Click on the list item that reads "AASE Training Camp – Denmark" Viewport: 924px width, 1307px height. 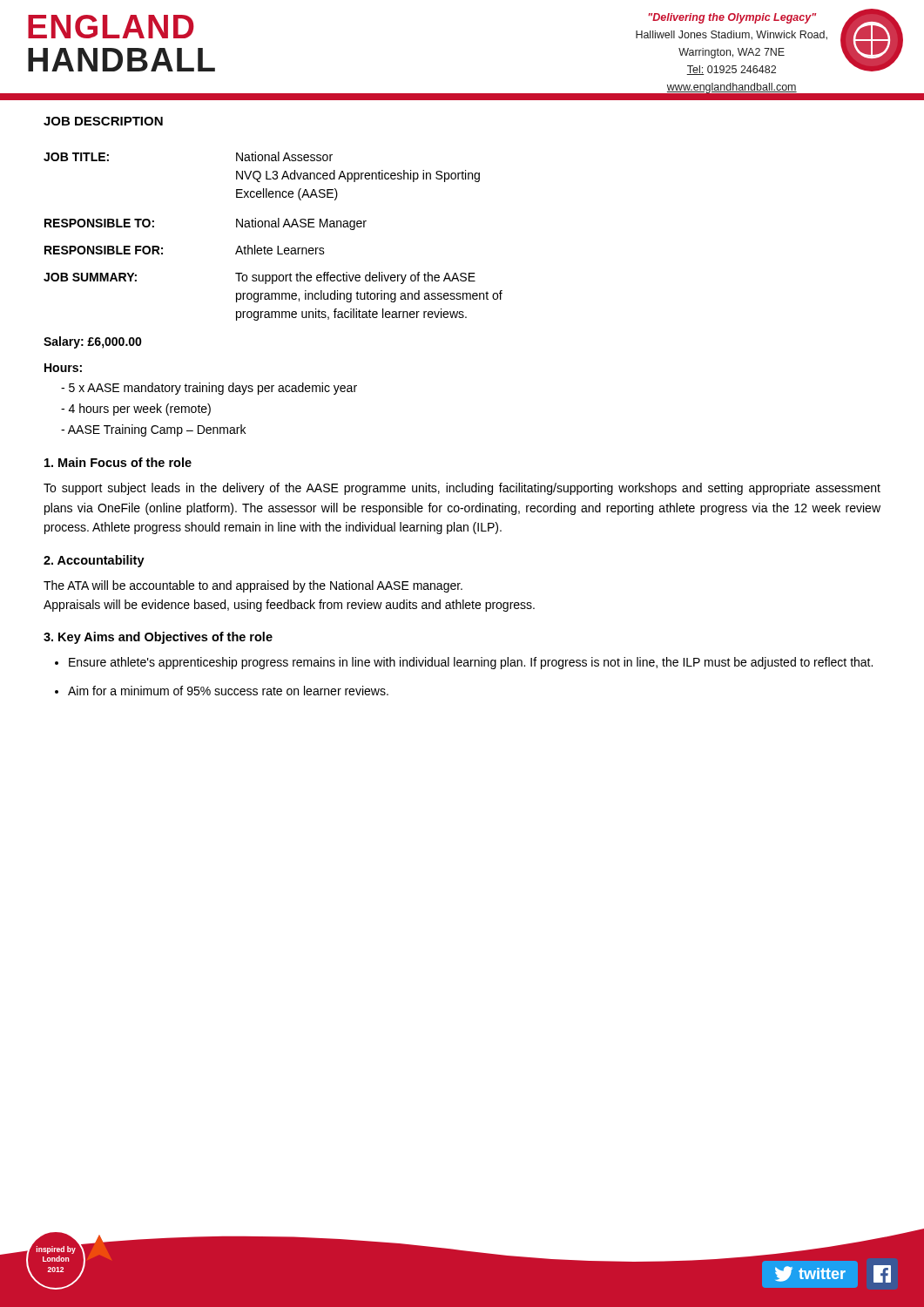(153, 429)
